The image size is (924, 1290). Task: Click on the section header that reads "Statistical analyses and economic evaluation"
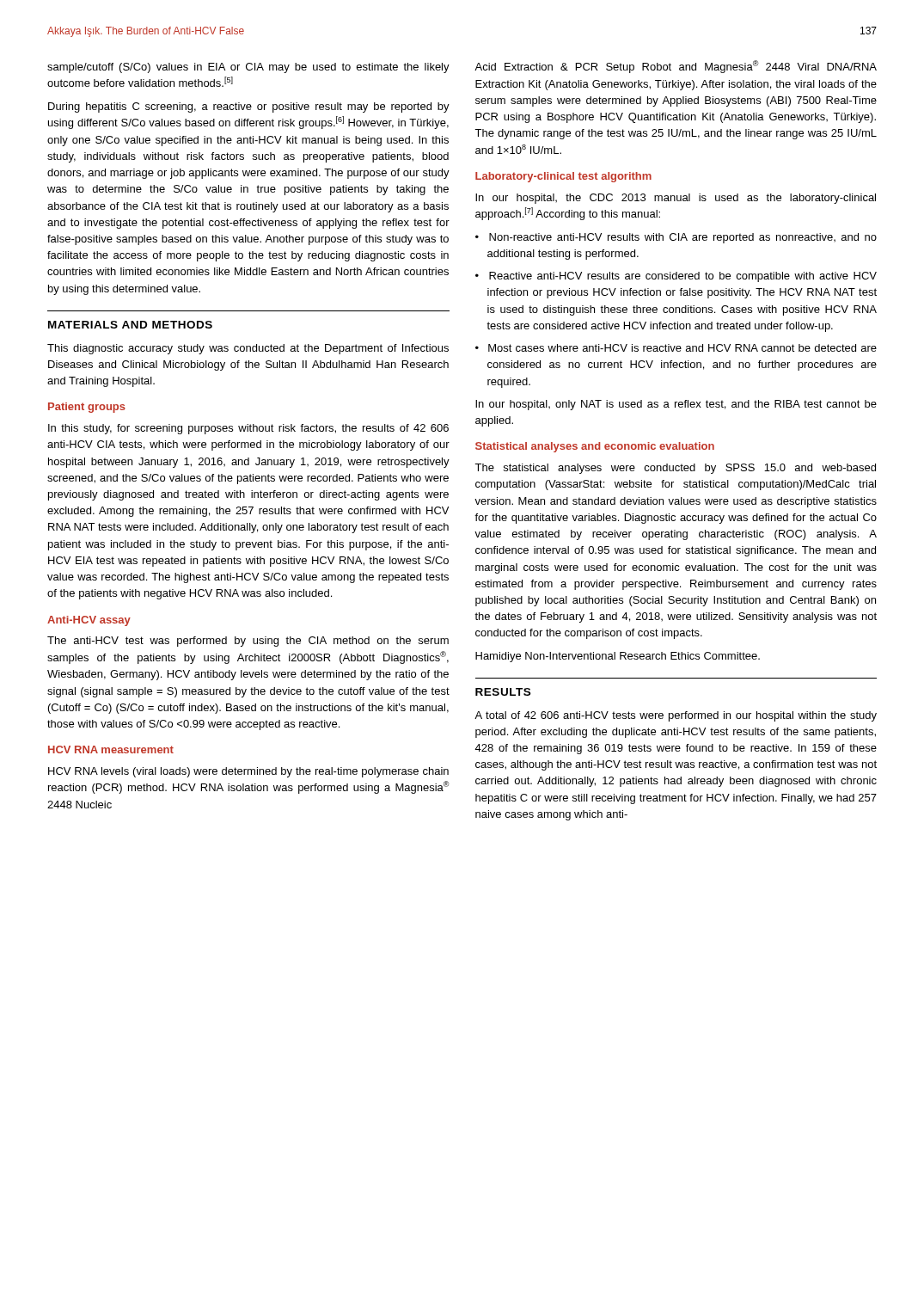pyautogui.click(x=595, y=446)
